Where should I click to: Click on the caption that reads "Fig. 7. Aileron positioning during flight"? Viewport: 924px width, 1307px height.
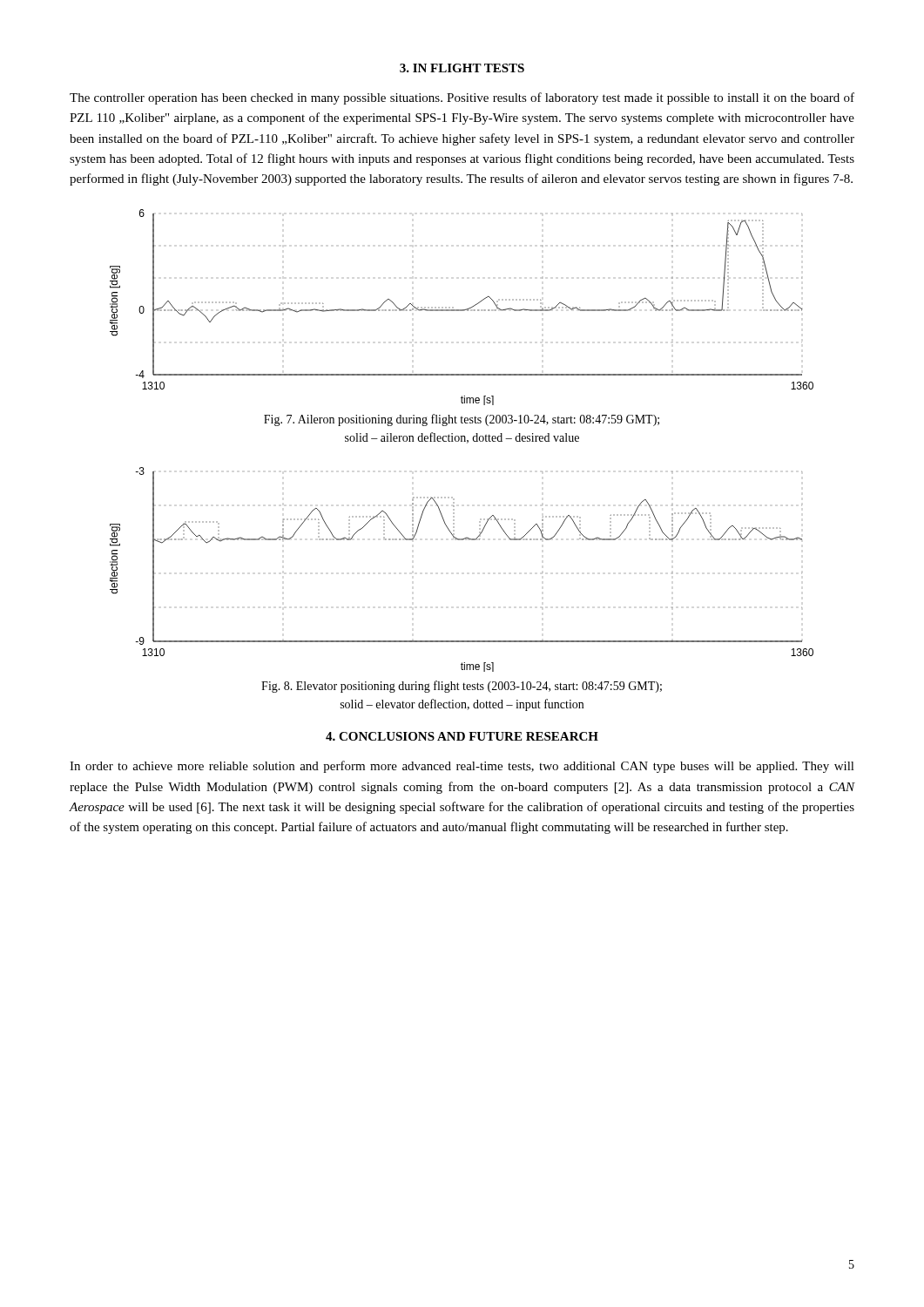coord(462,429)
